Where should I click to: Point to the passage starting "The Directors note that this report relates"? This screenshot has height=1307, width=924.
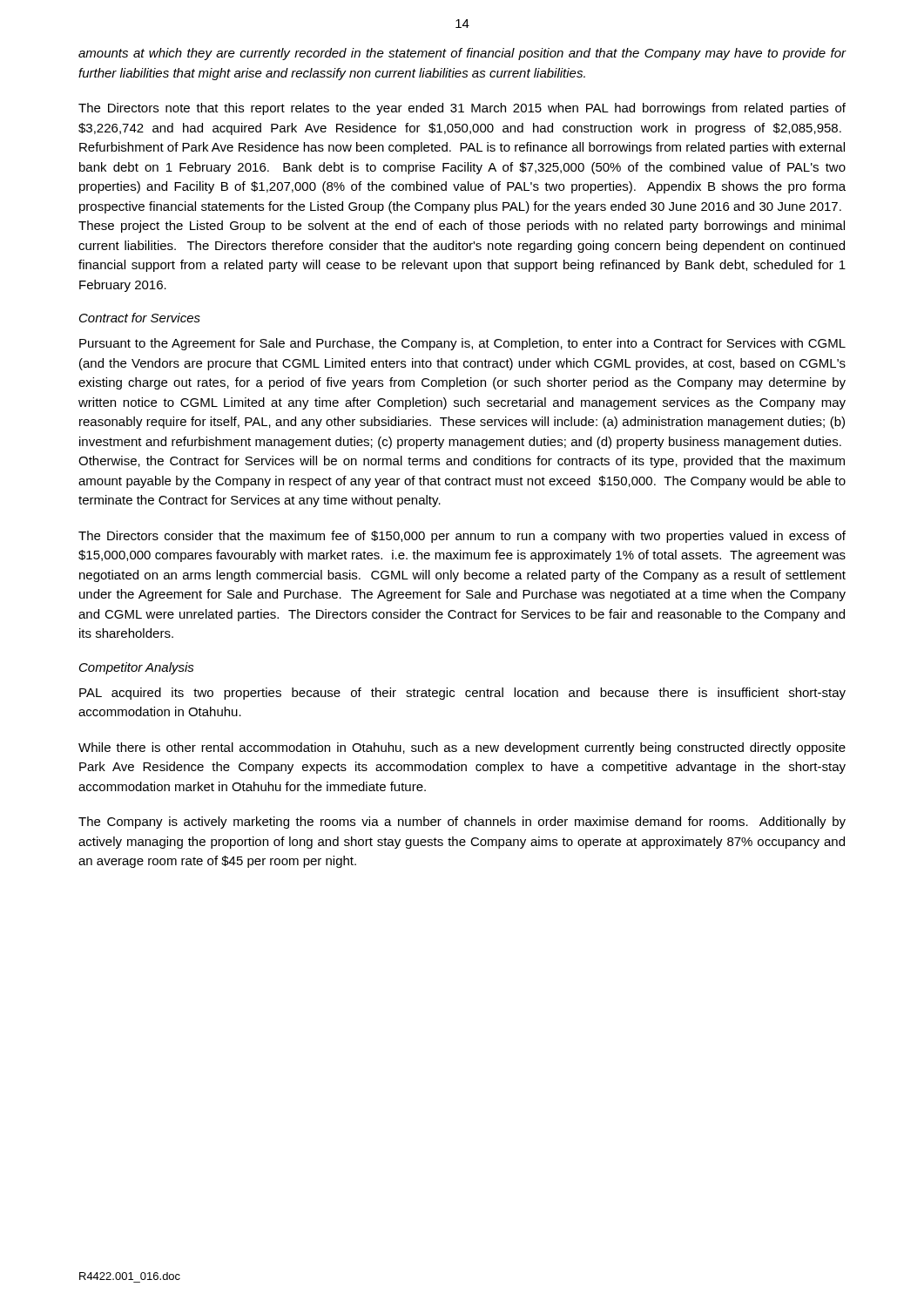click(x=462, y=196)
